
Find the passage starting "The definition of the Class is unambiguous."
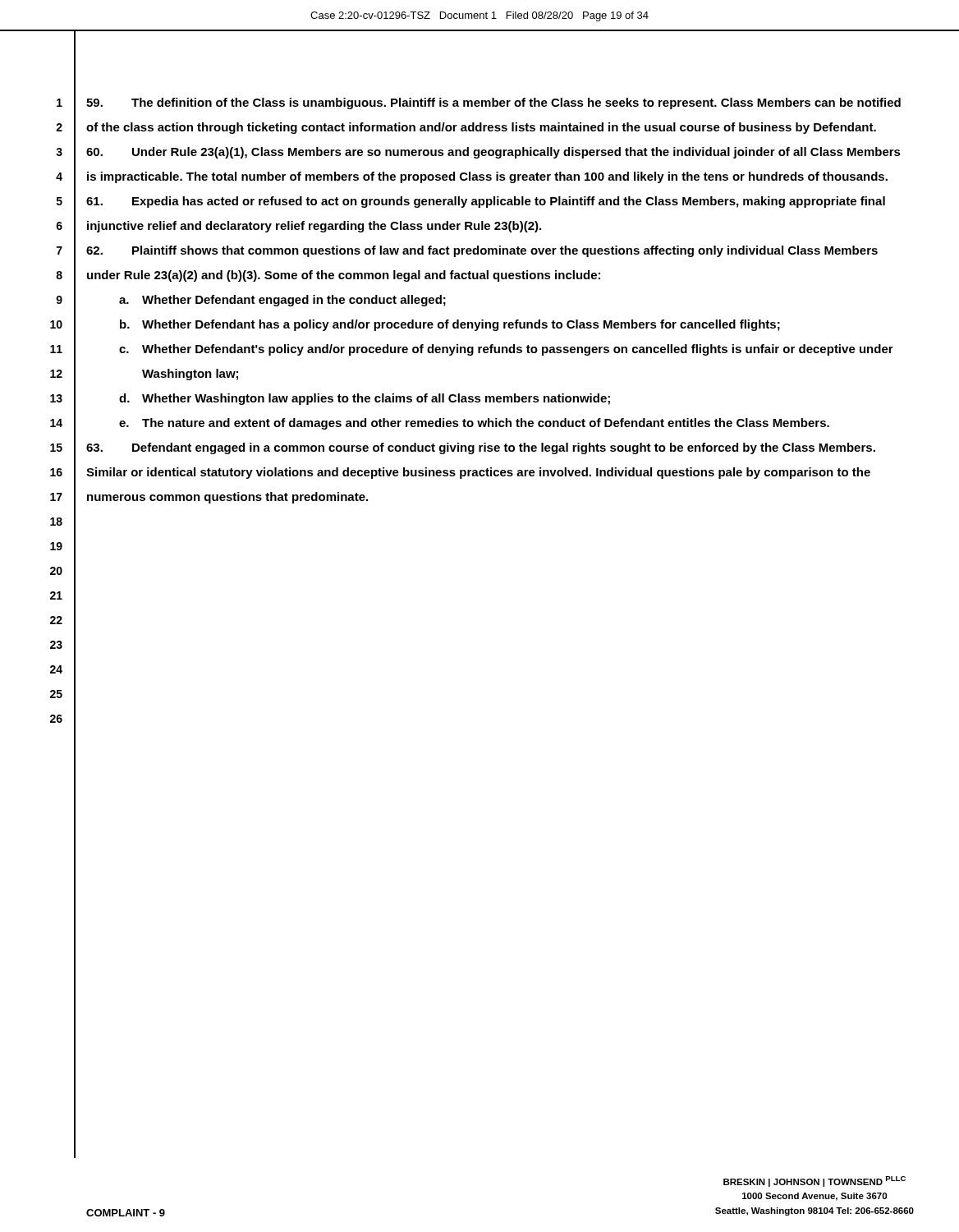494,112
